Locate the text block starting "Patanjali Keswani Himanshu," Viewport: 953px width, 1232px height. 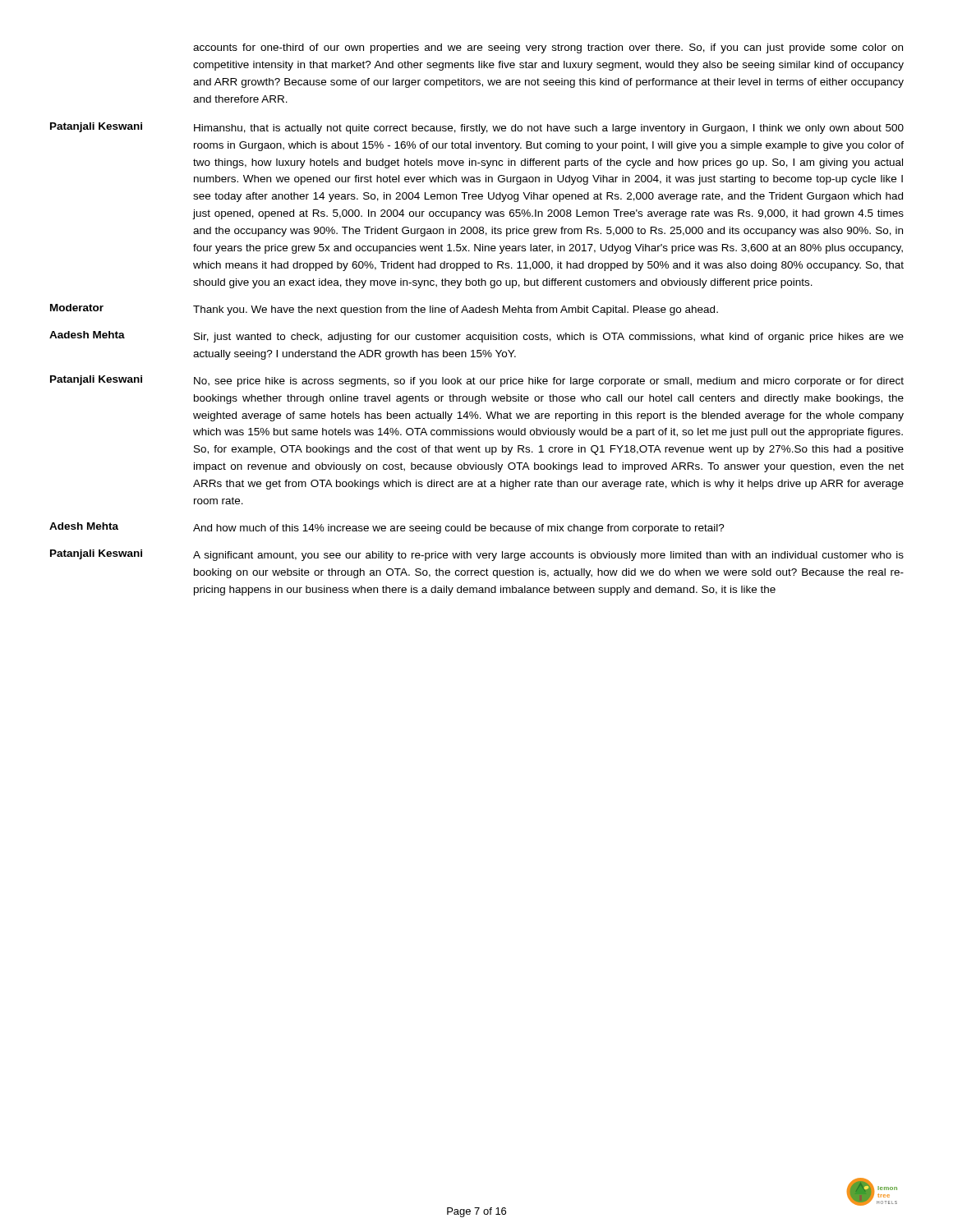coord(476,206)
